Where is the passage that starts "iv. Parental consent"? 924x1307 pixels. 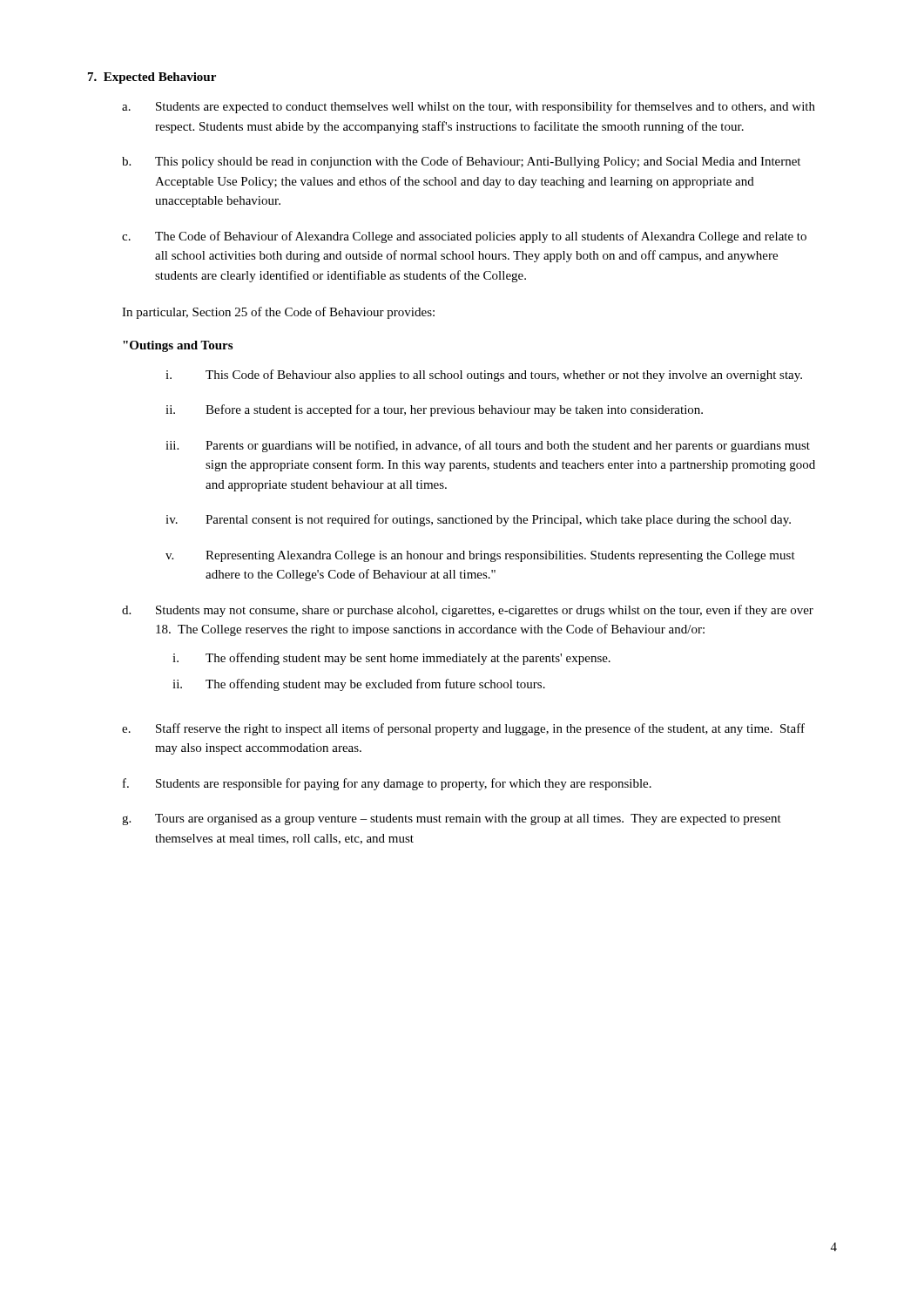(492, 520)
